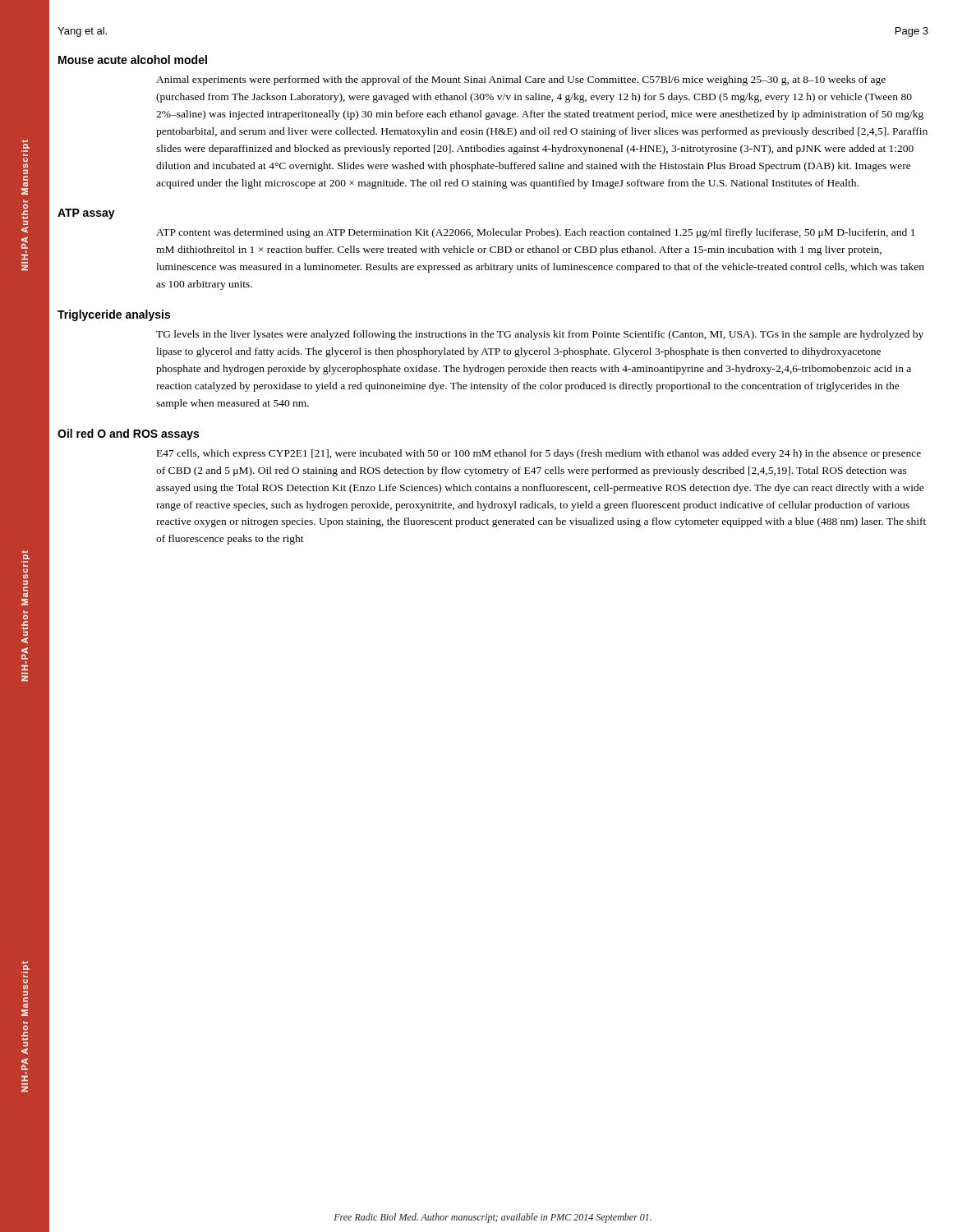This screenshot has width=953, height=1232.
Task: Click where it says "Mouse acute alcohol model"
Action: click(133, 60)
